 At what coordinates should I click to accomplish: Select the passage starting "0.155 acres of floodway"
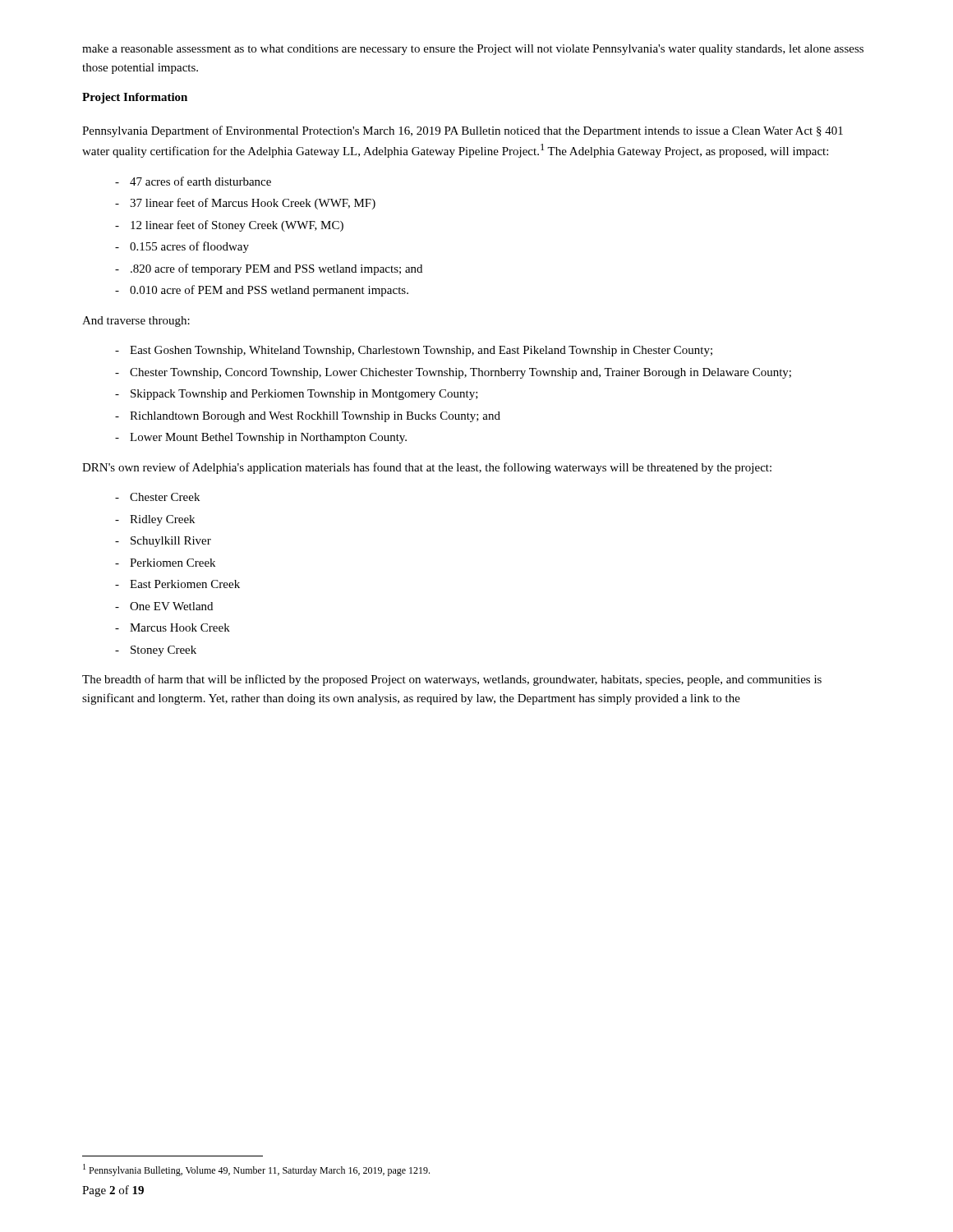(182, 247)
